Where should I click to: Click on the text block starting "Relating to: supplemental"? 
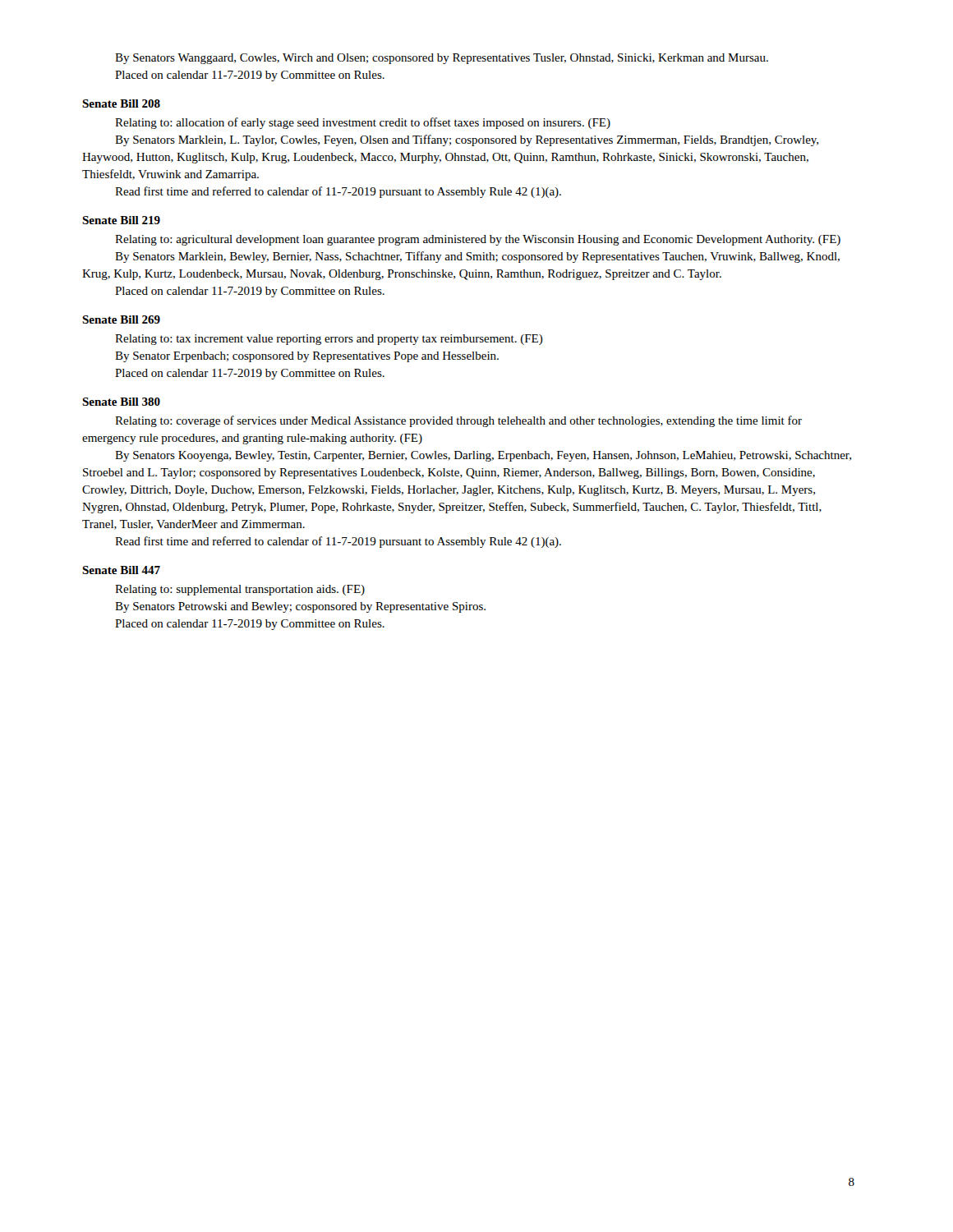click(240, 589)
